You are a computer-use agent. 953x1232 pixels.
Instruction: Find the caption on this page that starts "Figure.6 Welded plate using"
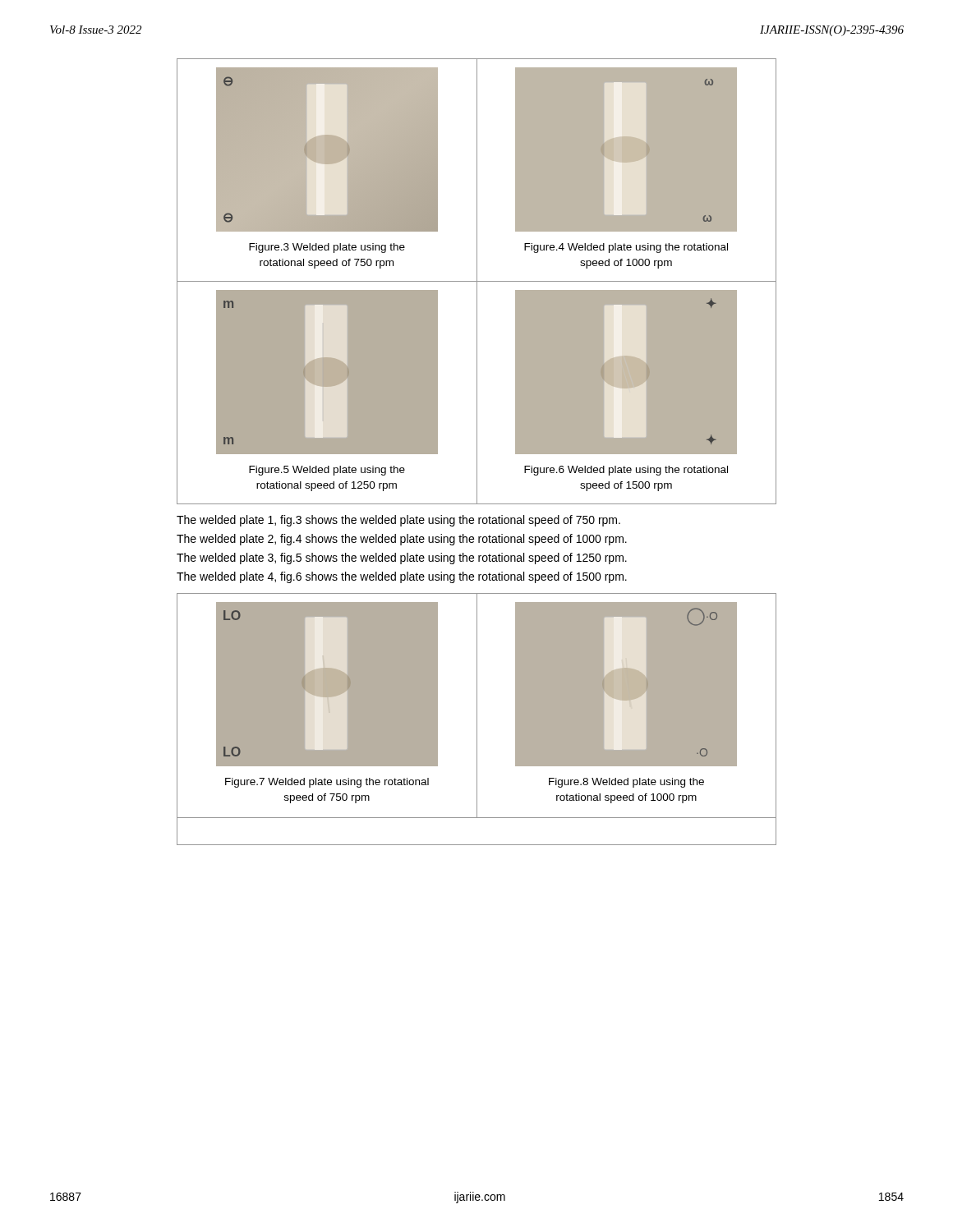pyautogui.click(x=626, y=477)
